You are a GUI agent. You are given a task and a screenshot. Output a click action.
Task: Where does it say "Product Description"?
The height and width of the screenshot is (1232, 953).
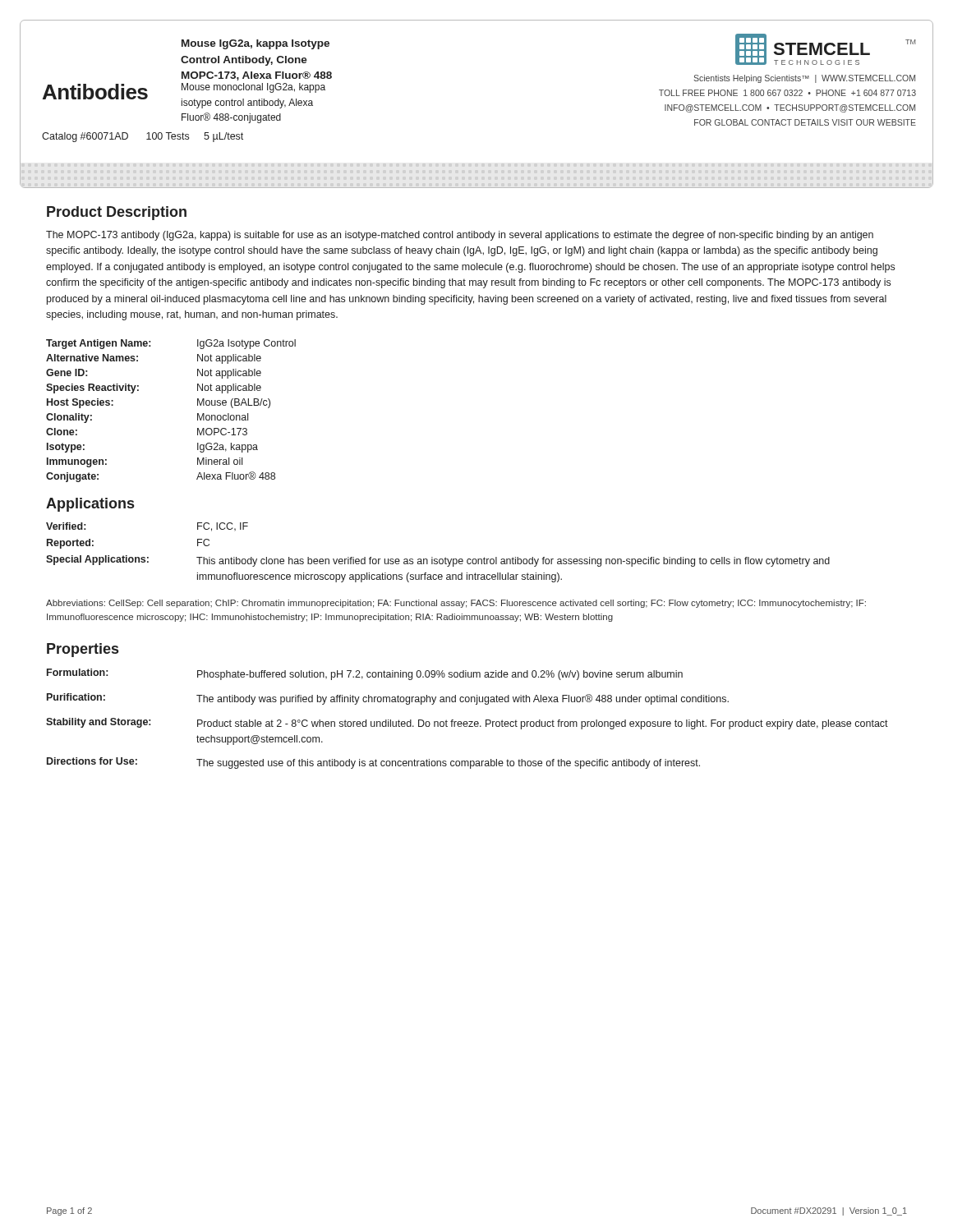pos(117,212)
